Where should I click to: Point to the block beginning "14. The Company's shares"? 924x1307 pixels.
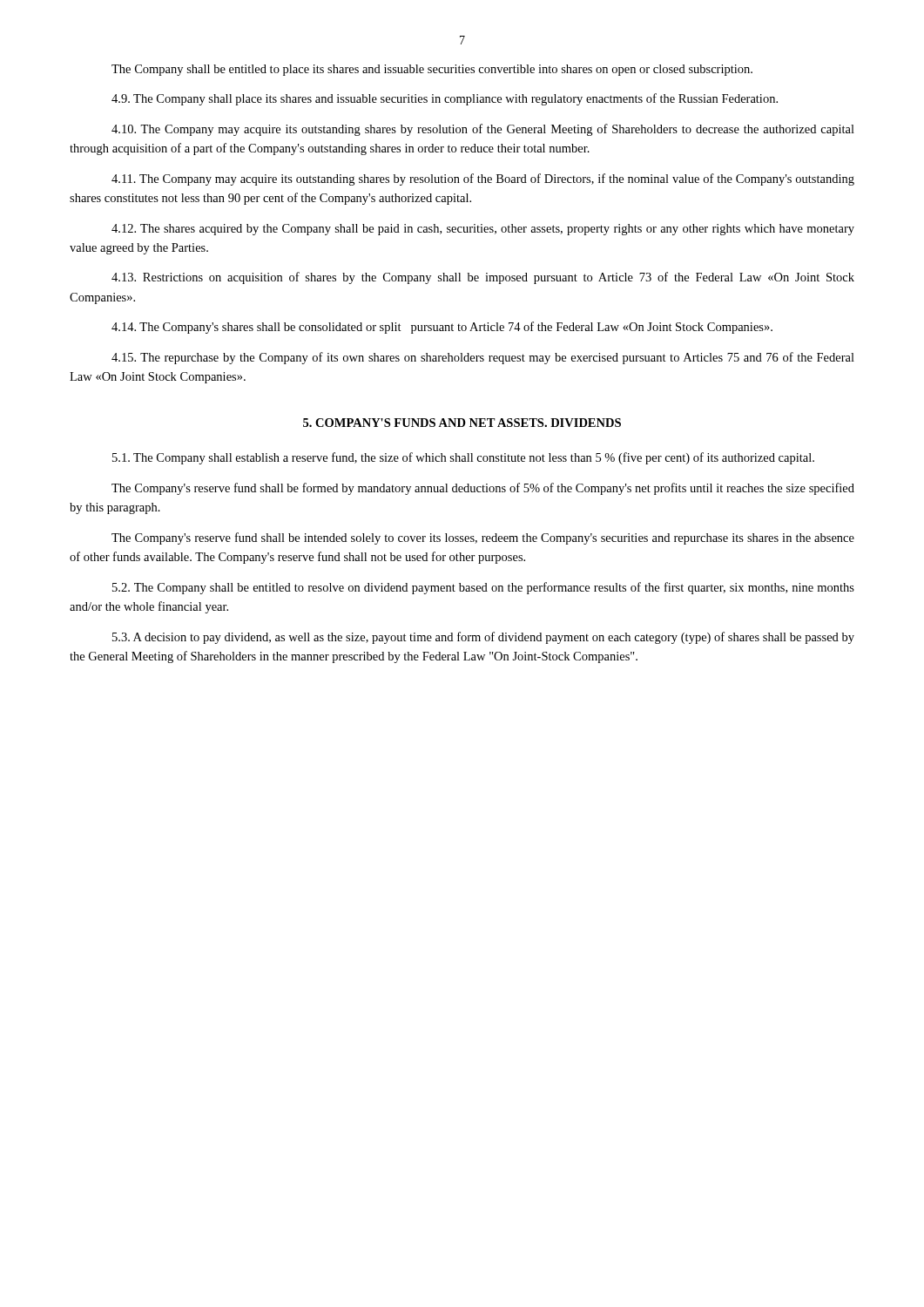pos(462,327)
